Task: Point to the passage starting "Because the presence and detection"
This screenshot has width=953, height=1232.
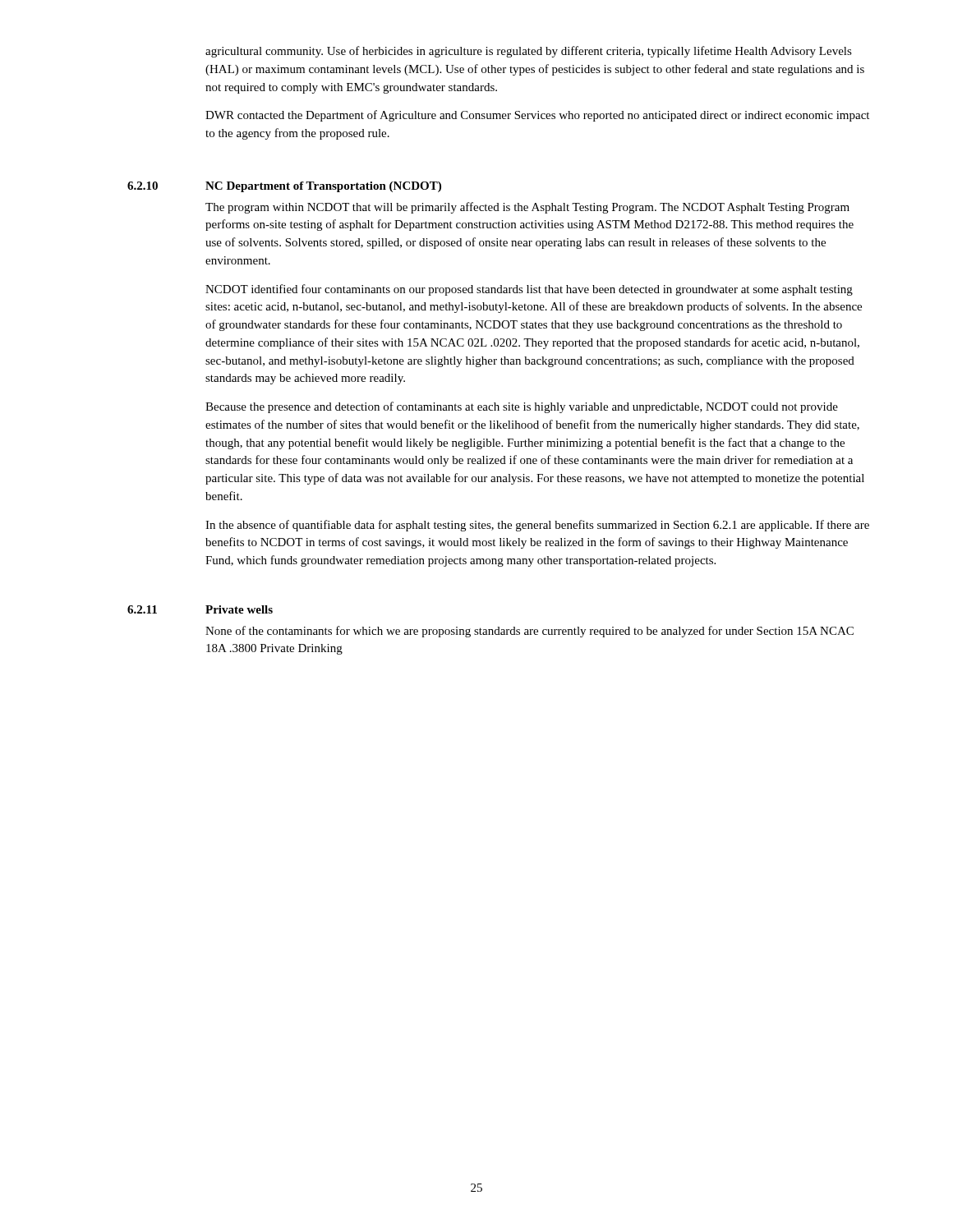Action: (x=538, y=452)
